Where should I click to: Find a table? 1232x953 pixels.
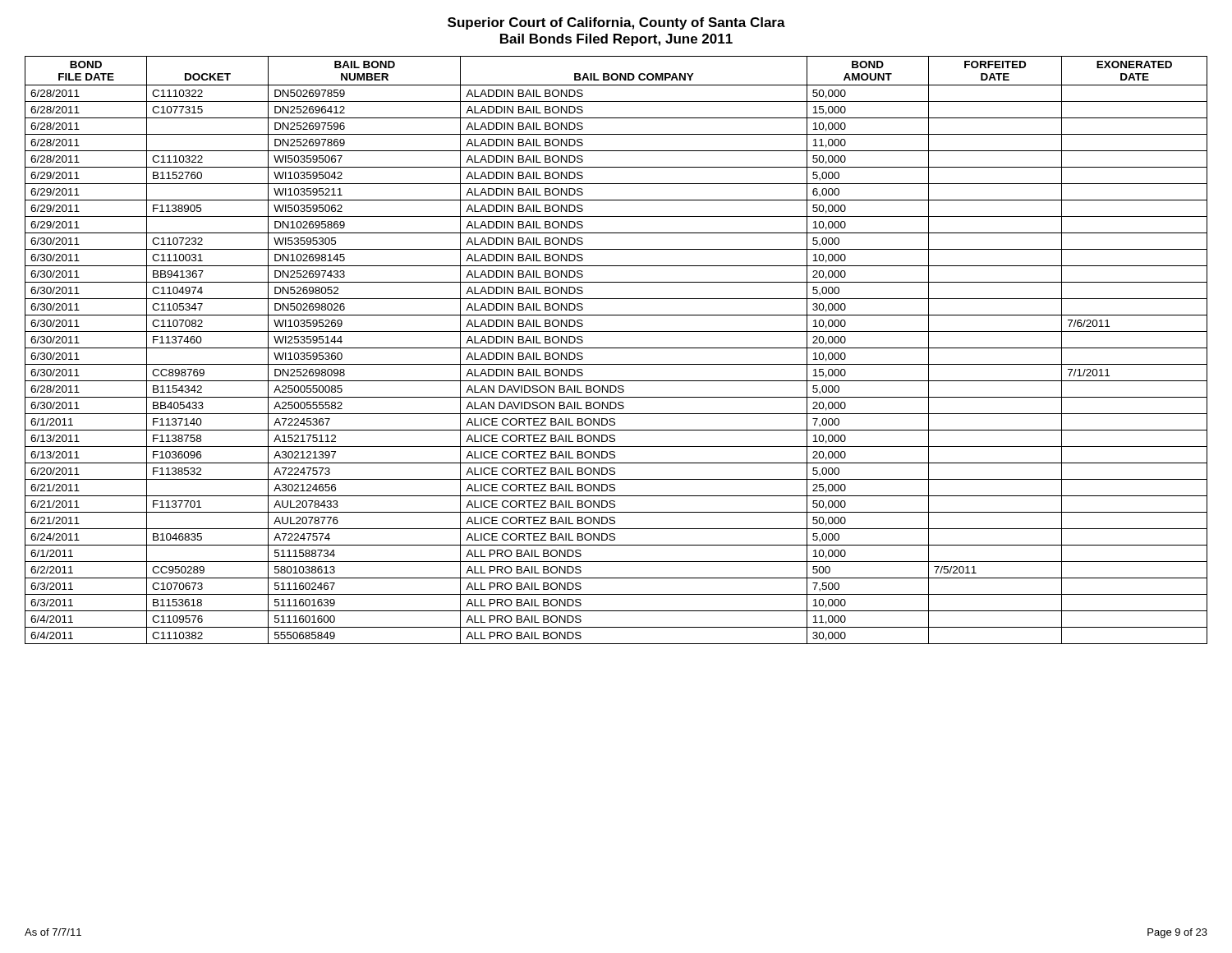[616, 350]
